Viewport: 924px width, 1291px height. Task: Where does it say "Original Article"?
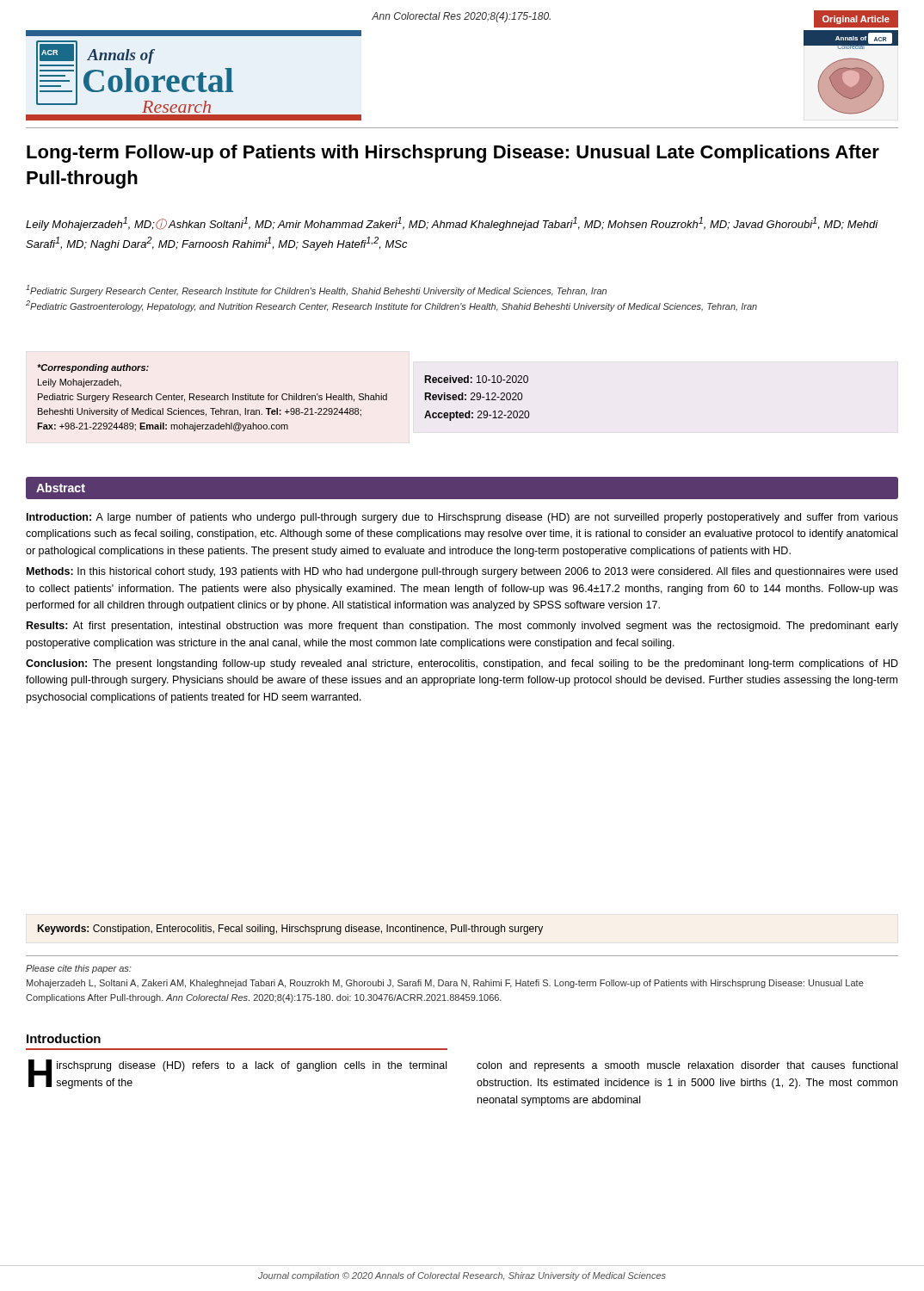click(x=856, y=19)
